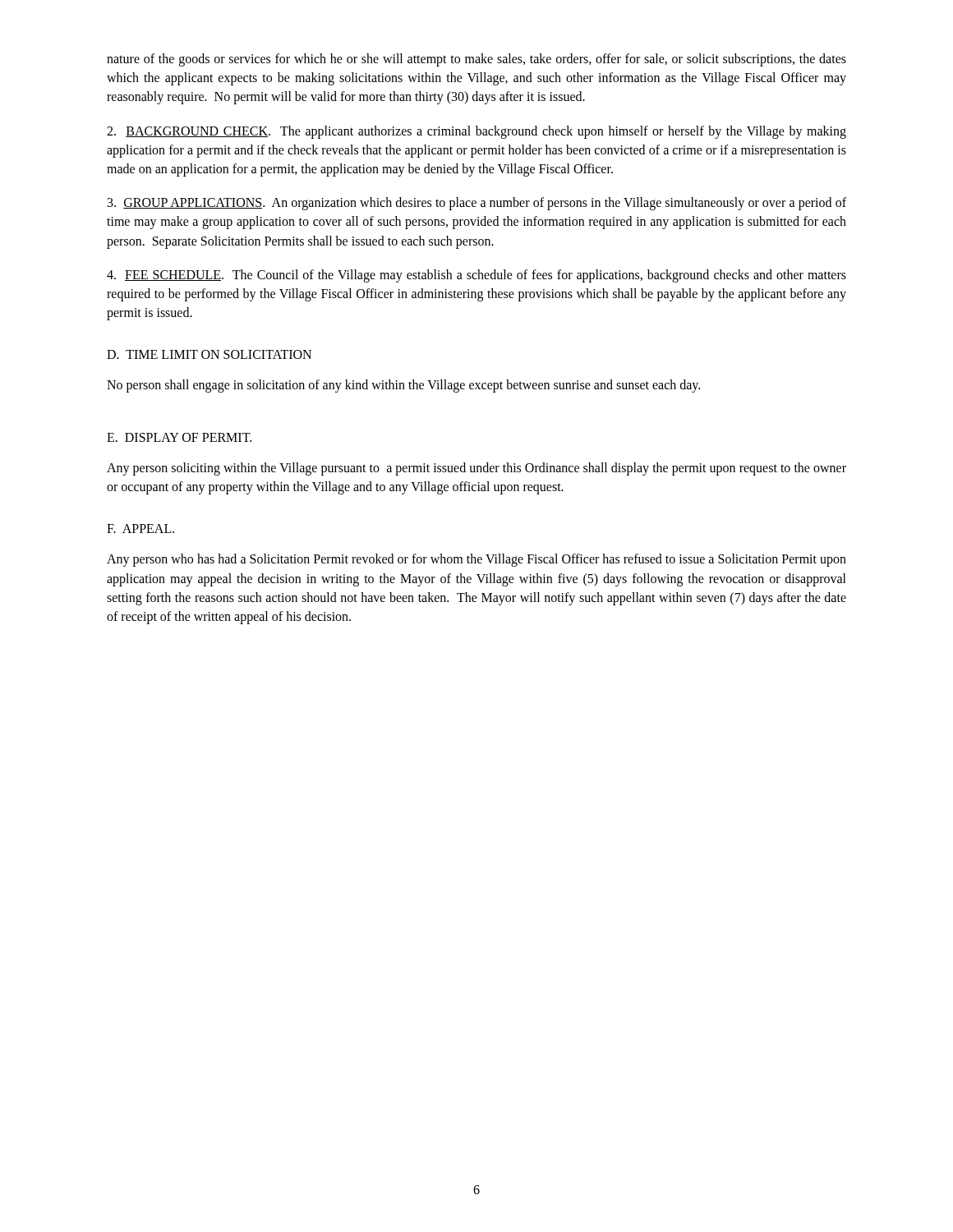Click on the text block with the text "Any person soliciting within the Village pursuant to"
Image resolution: width=953 pixels, height=1232 pixels.
click(x=476, y=477)
